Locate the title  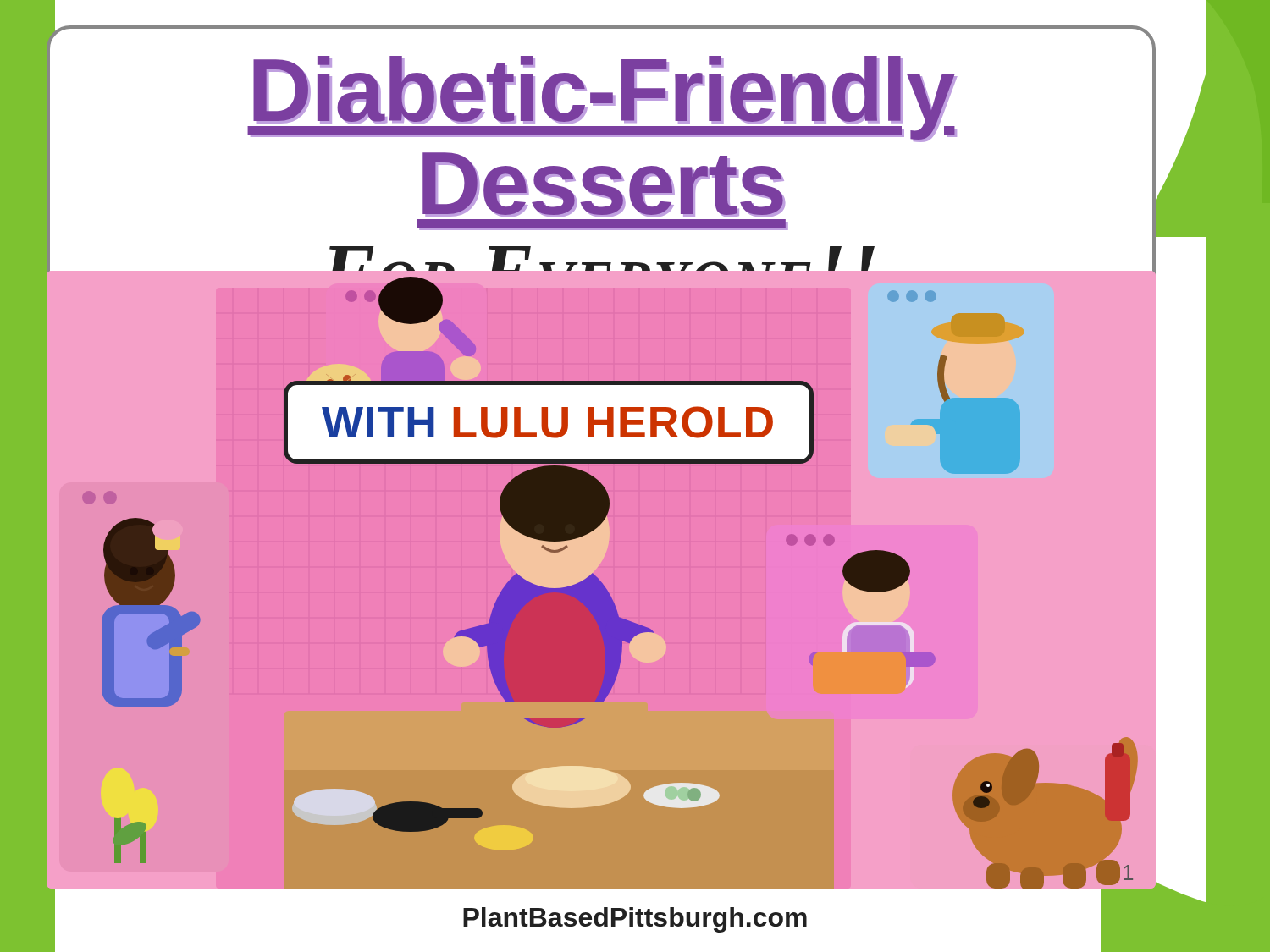tap(601, 179)
